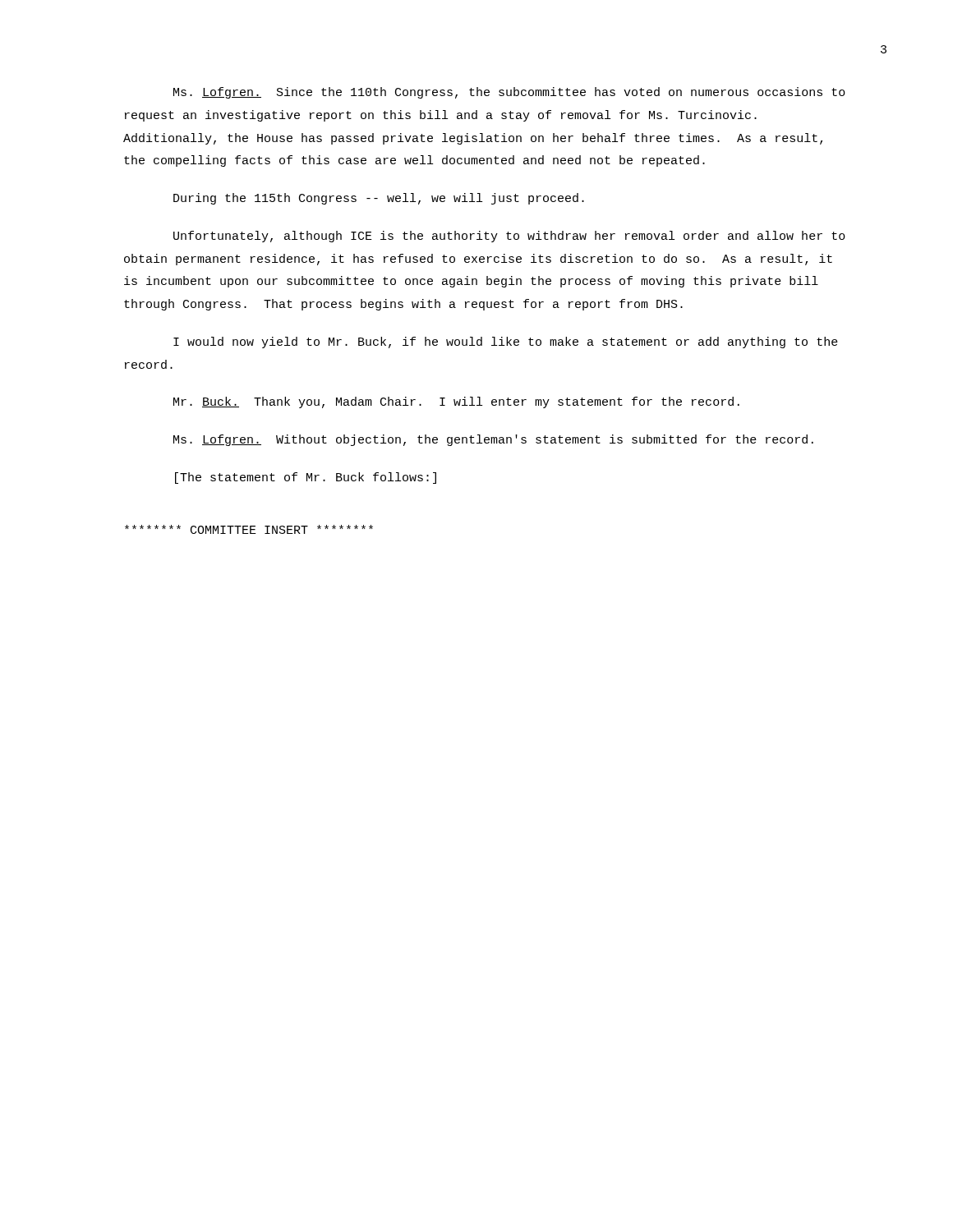Where is the passage that starts "Ms. Lofgren. Since the 110th Congress, the"?
953x1232 pixels.
[484, 127]
